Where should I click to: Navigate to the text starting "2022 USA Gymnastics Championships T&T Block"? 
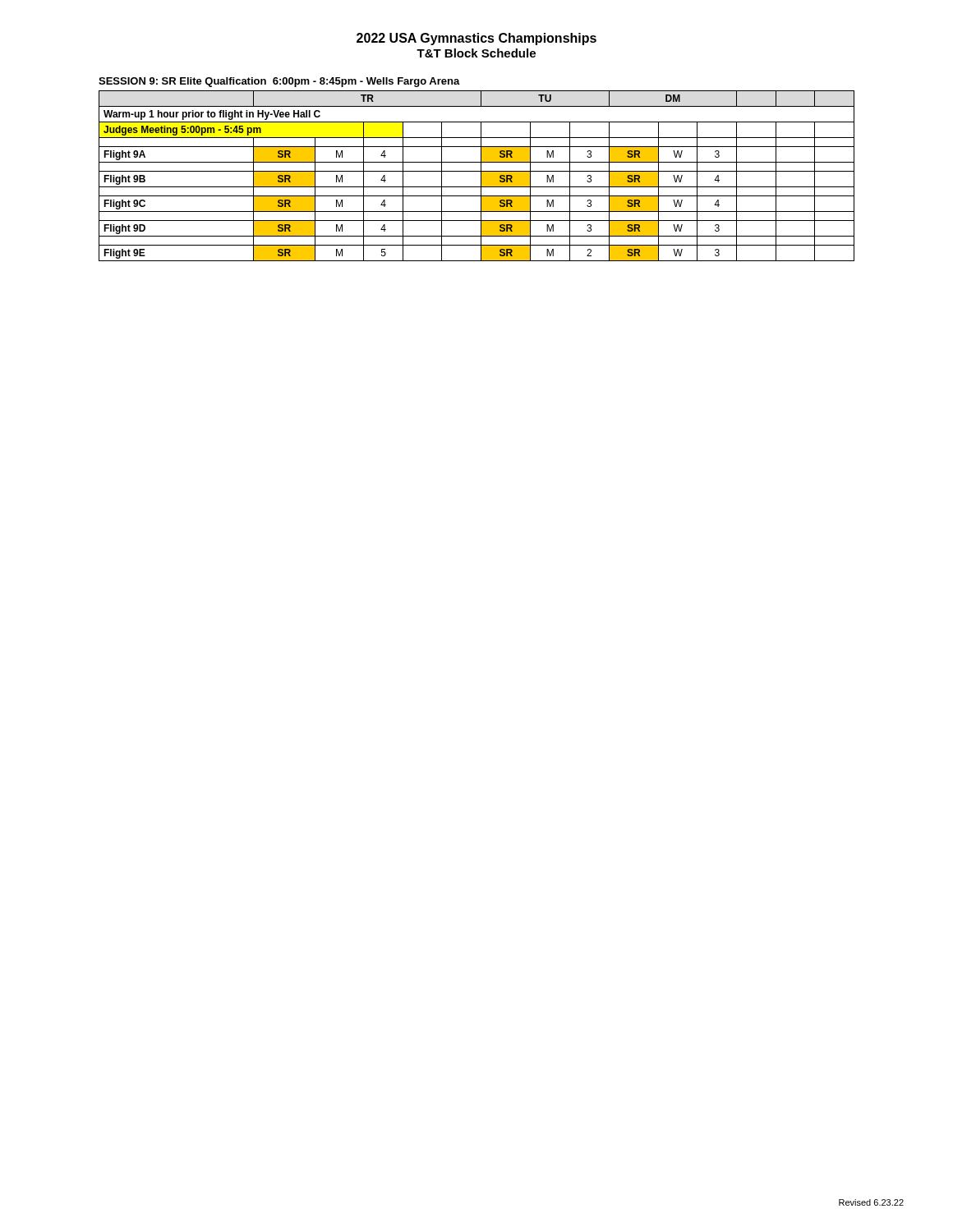pyautogui.click(x=476, y=46)
